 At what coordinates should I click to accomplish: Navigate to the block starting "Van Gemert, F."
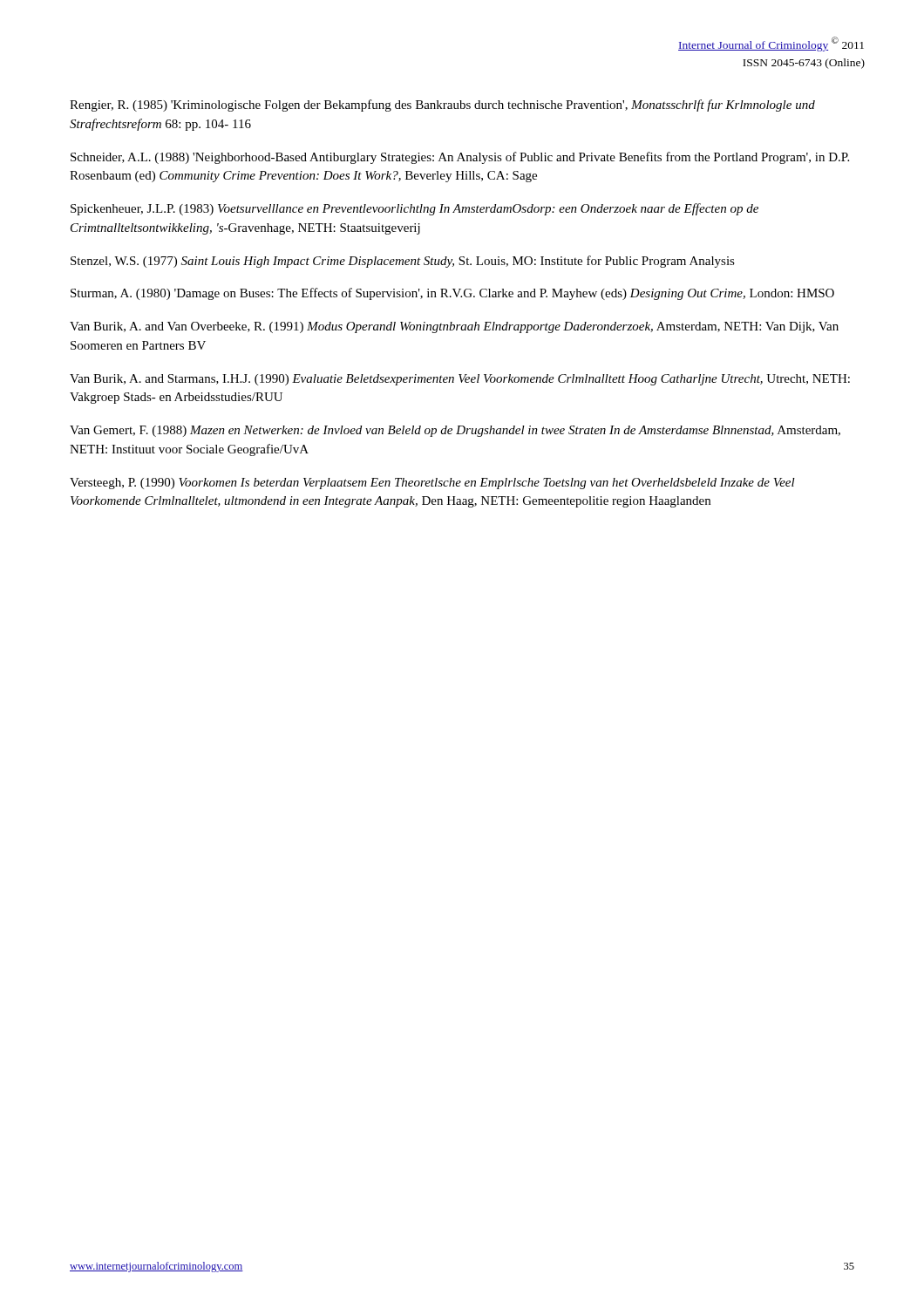(455, 439)
